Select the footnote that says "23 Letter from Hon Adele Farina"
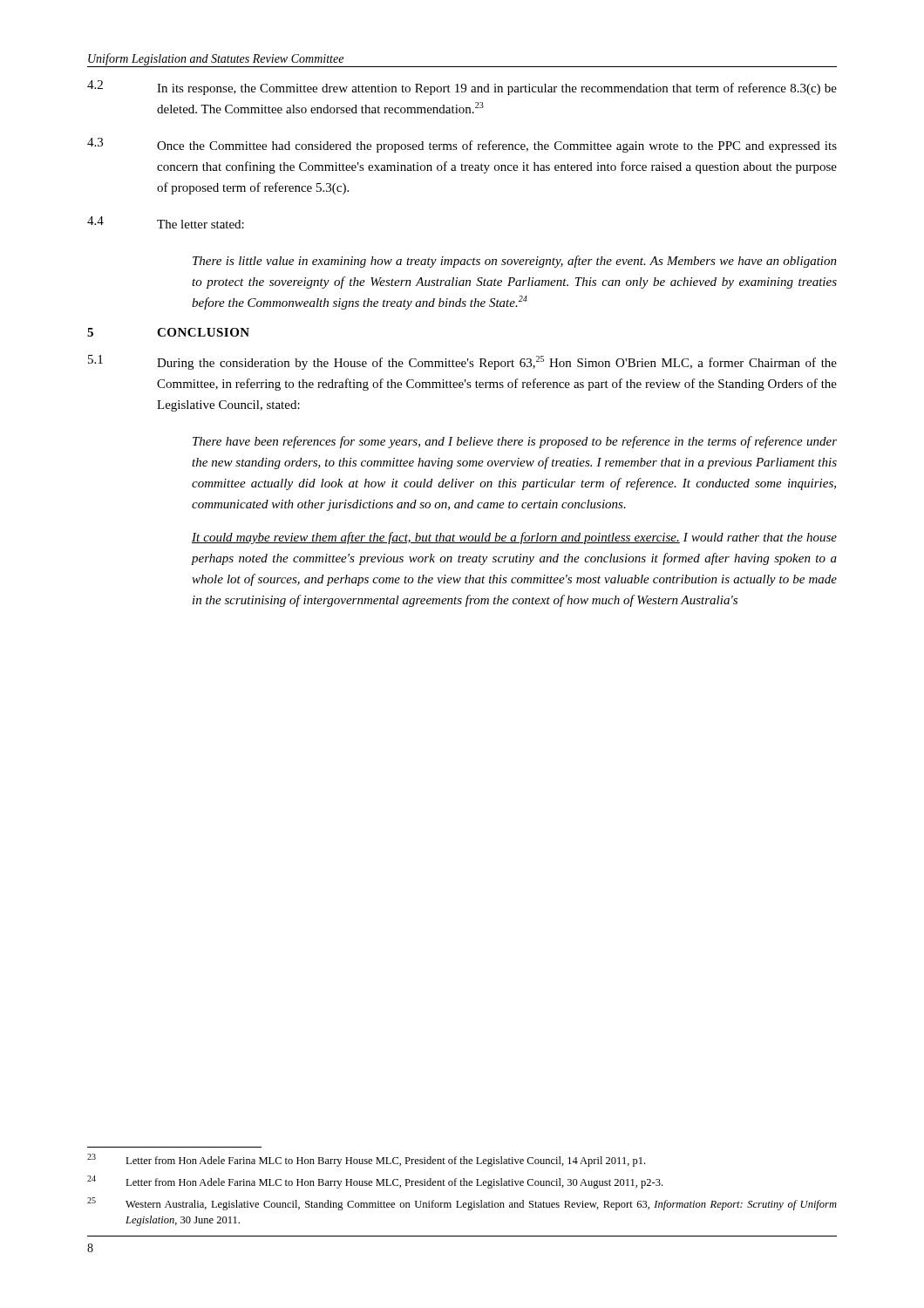The image size is (924, 1308). 462,1161
